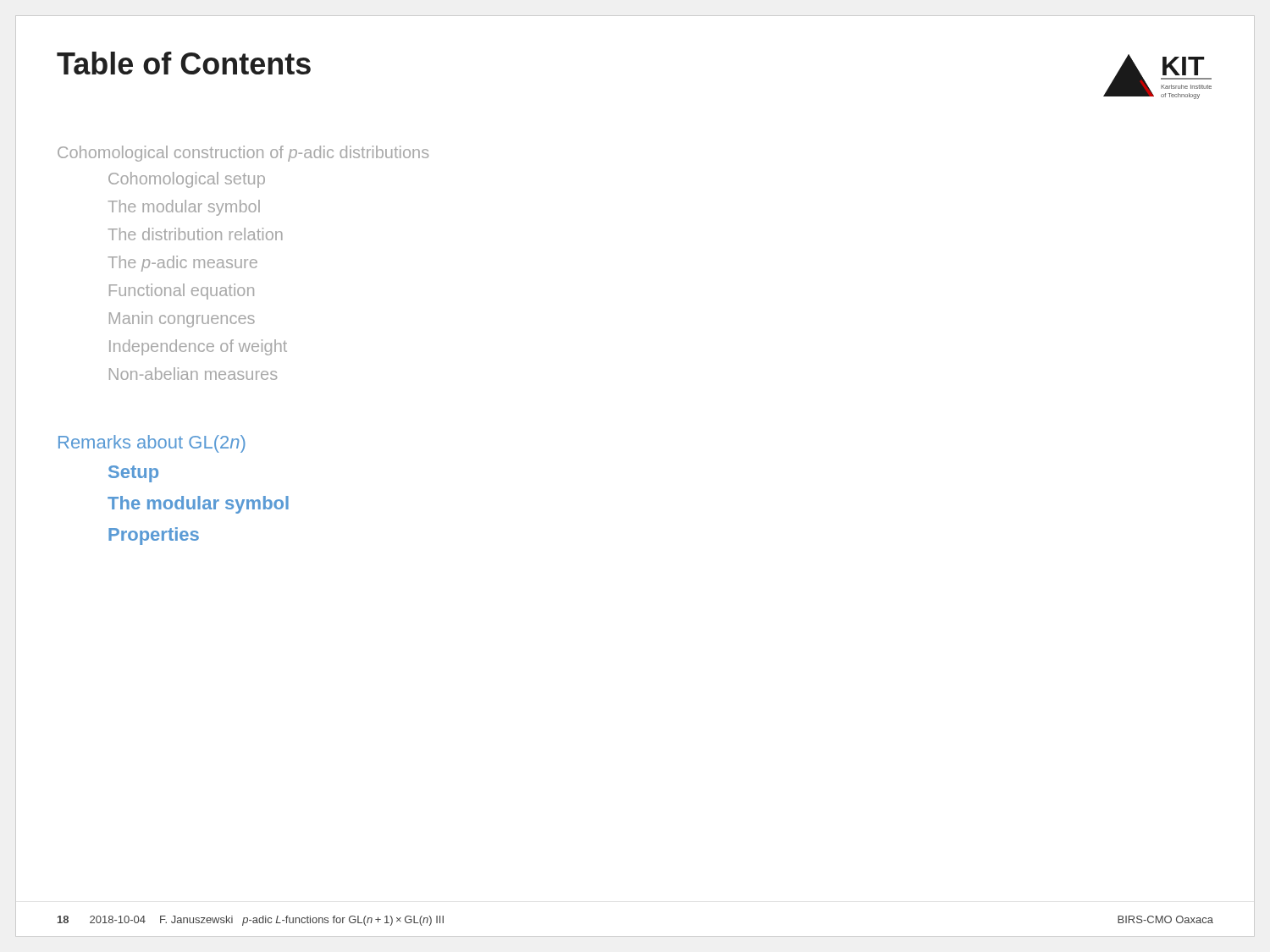Click where it says "Manin congruences"

[x=181, y=318]
